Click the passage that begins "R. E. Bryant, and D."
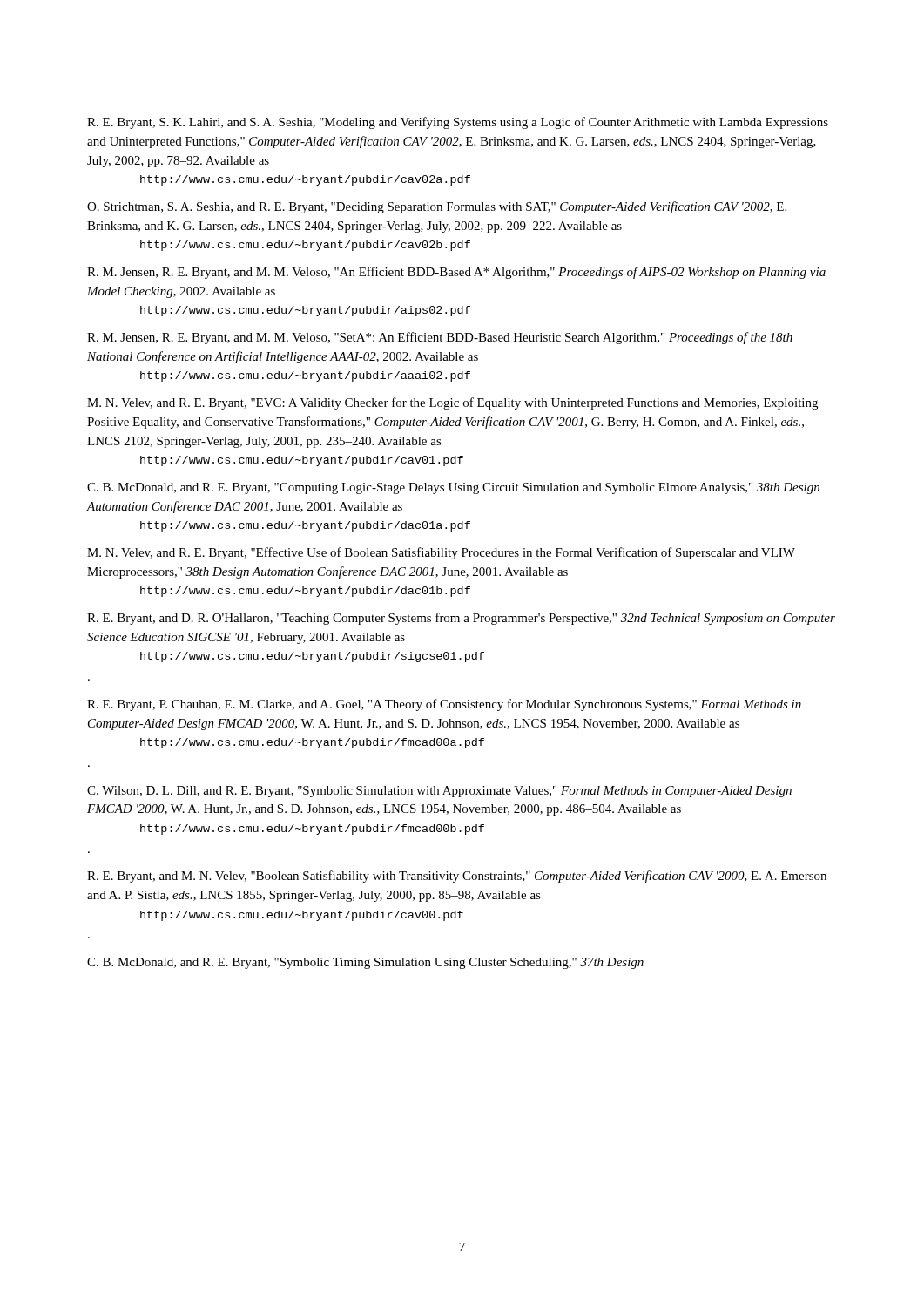Screen dimensions: 1307x924 point(462,647)
